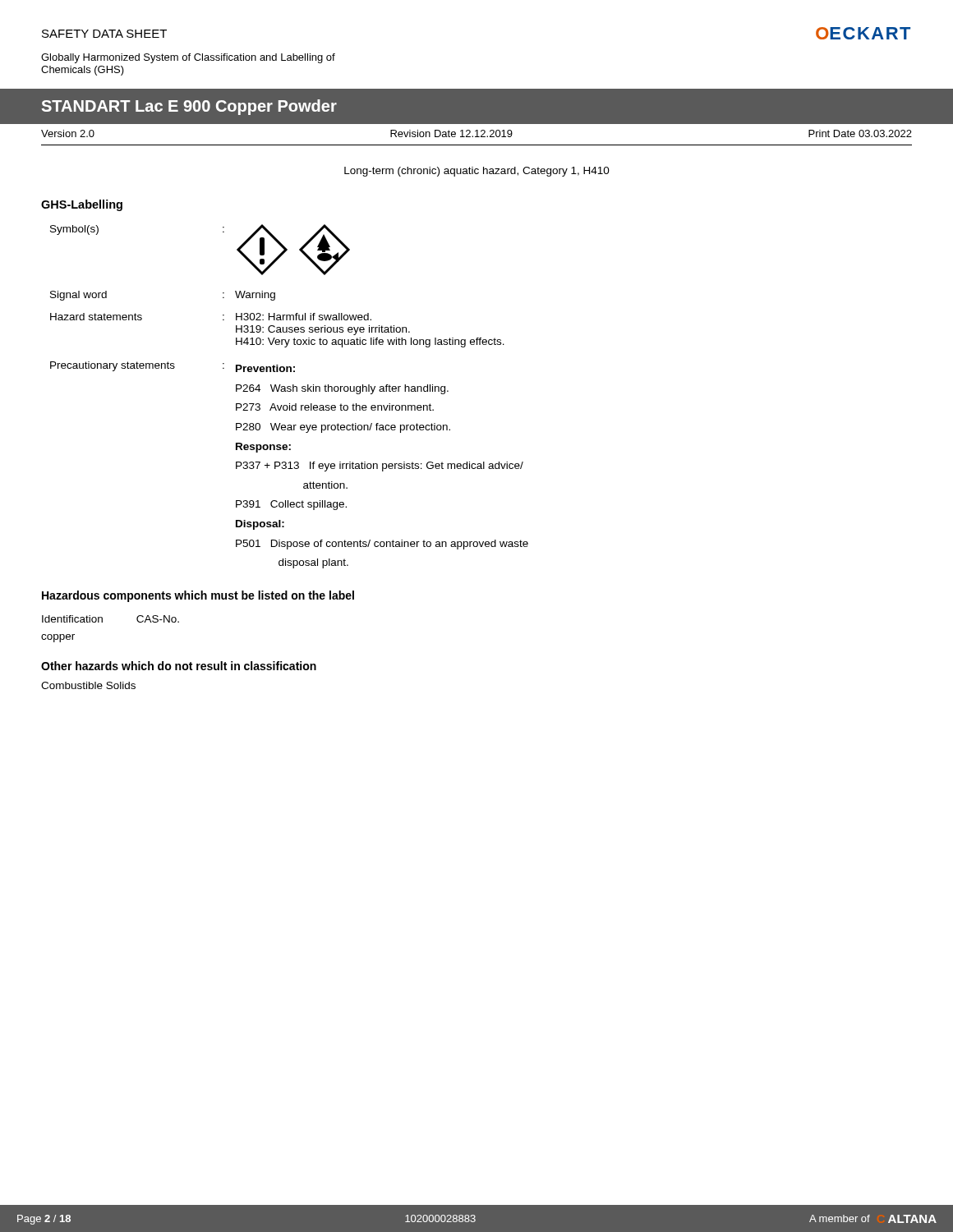
Task: Select the table that reads "CAS-No."
Action: pyautogui.click(x=476, y=627)
